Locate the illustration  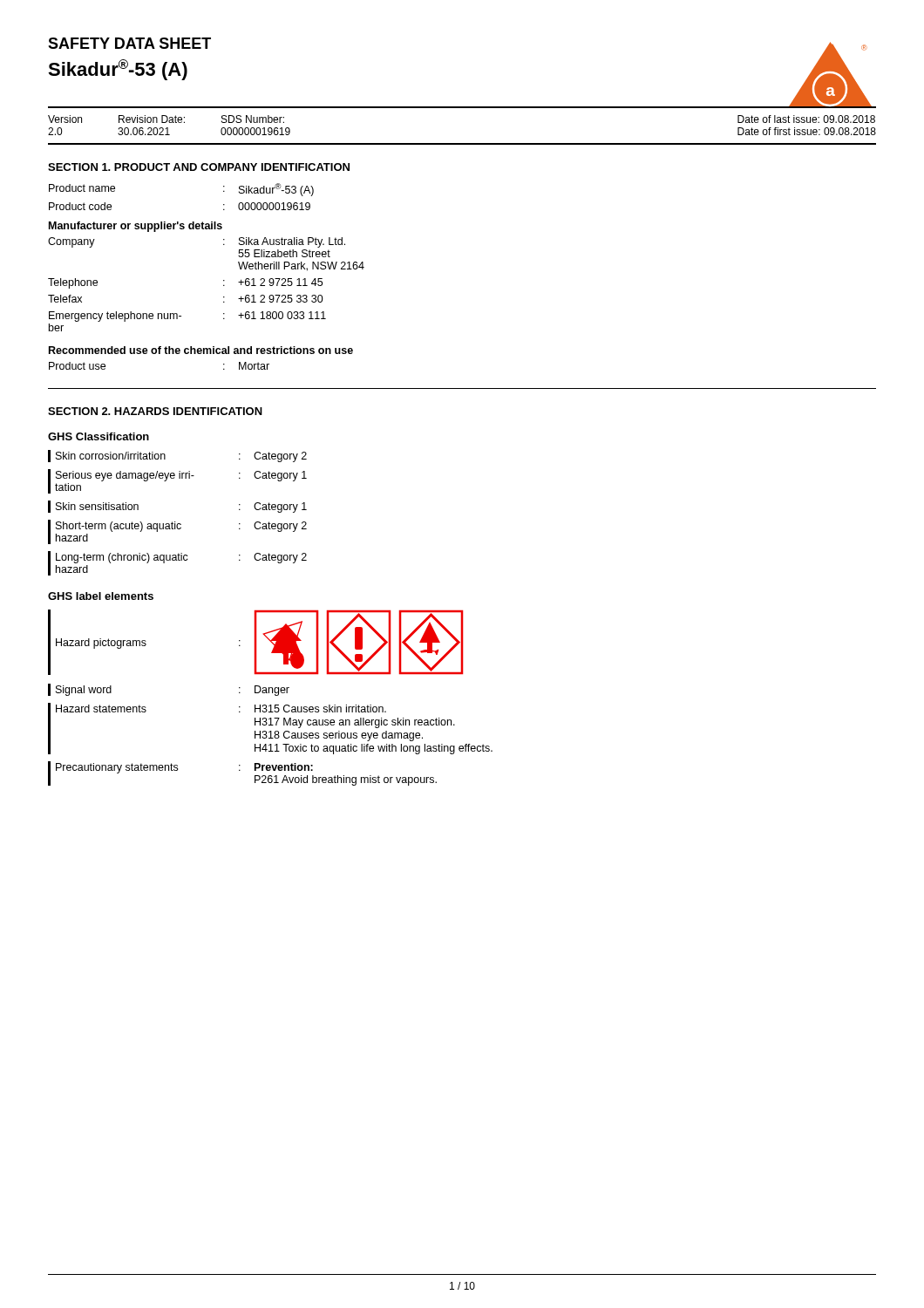565,642
